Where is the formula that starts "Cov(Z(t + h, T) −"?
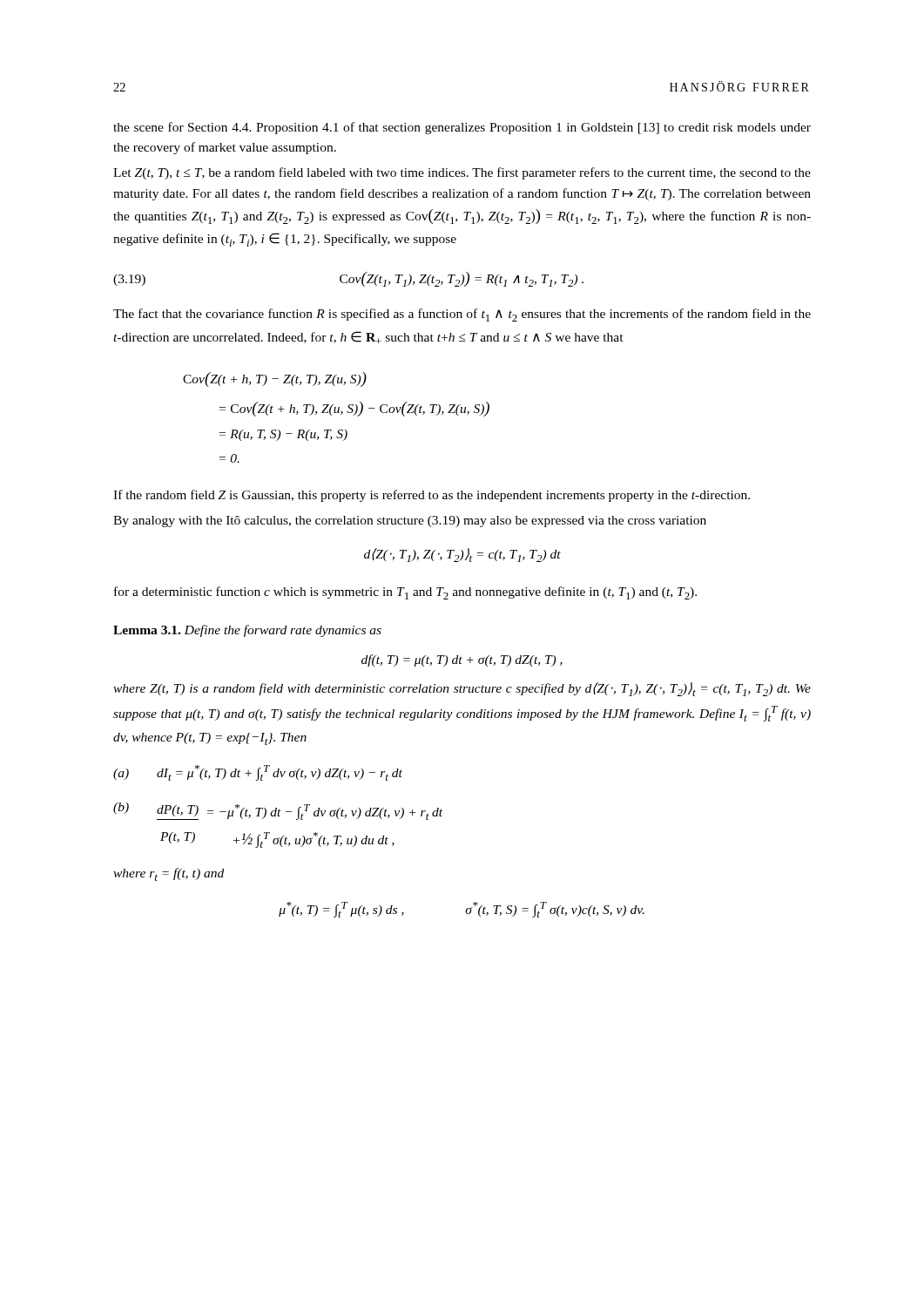 pyautogui.click(x=336, y=420)
